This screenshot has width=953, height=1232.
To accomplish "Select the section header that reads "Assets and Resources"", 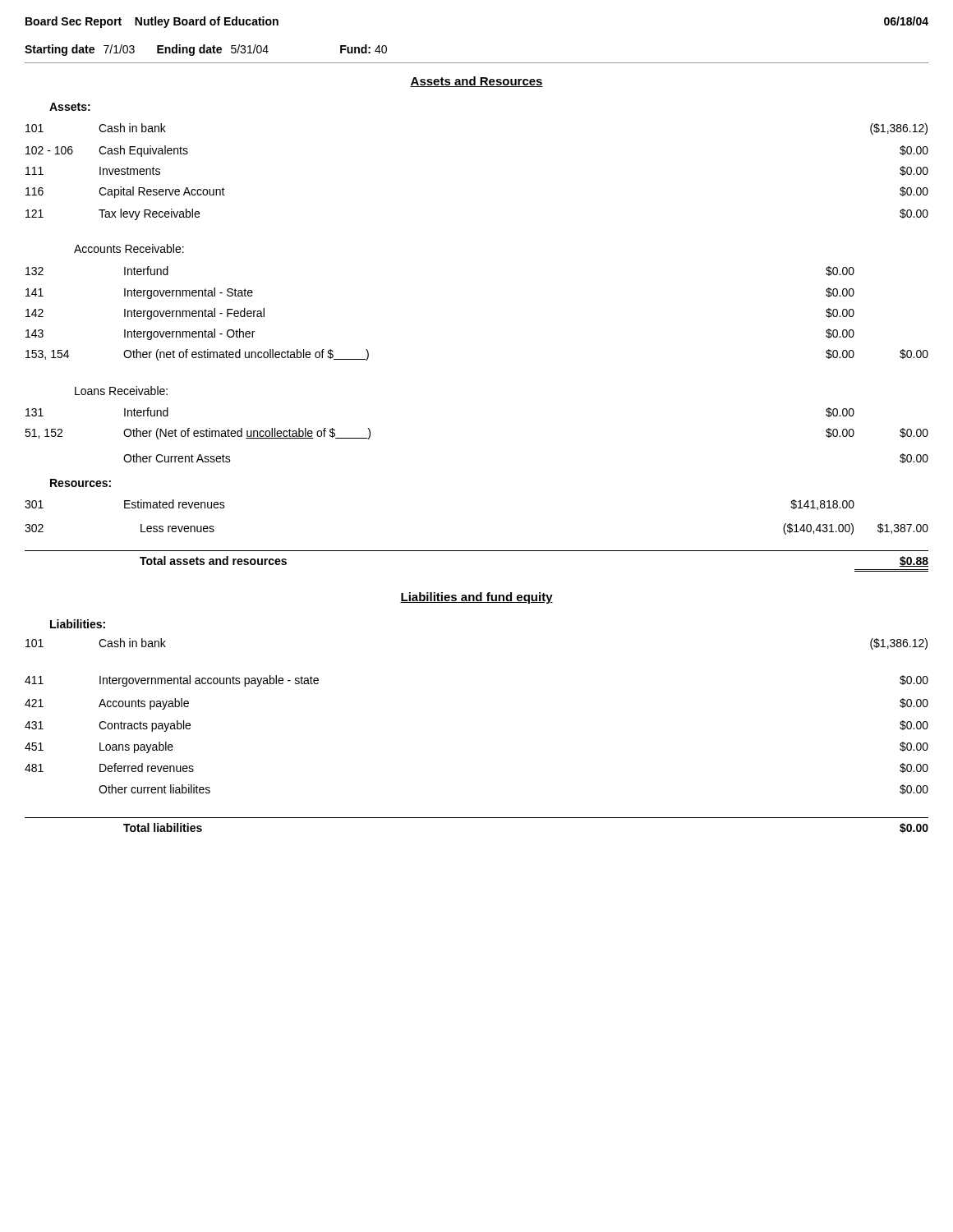I will click(476, 81).
